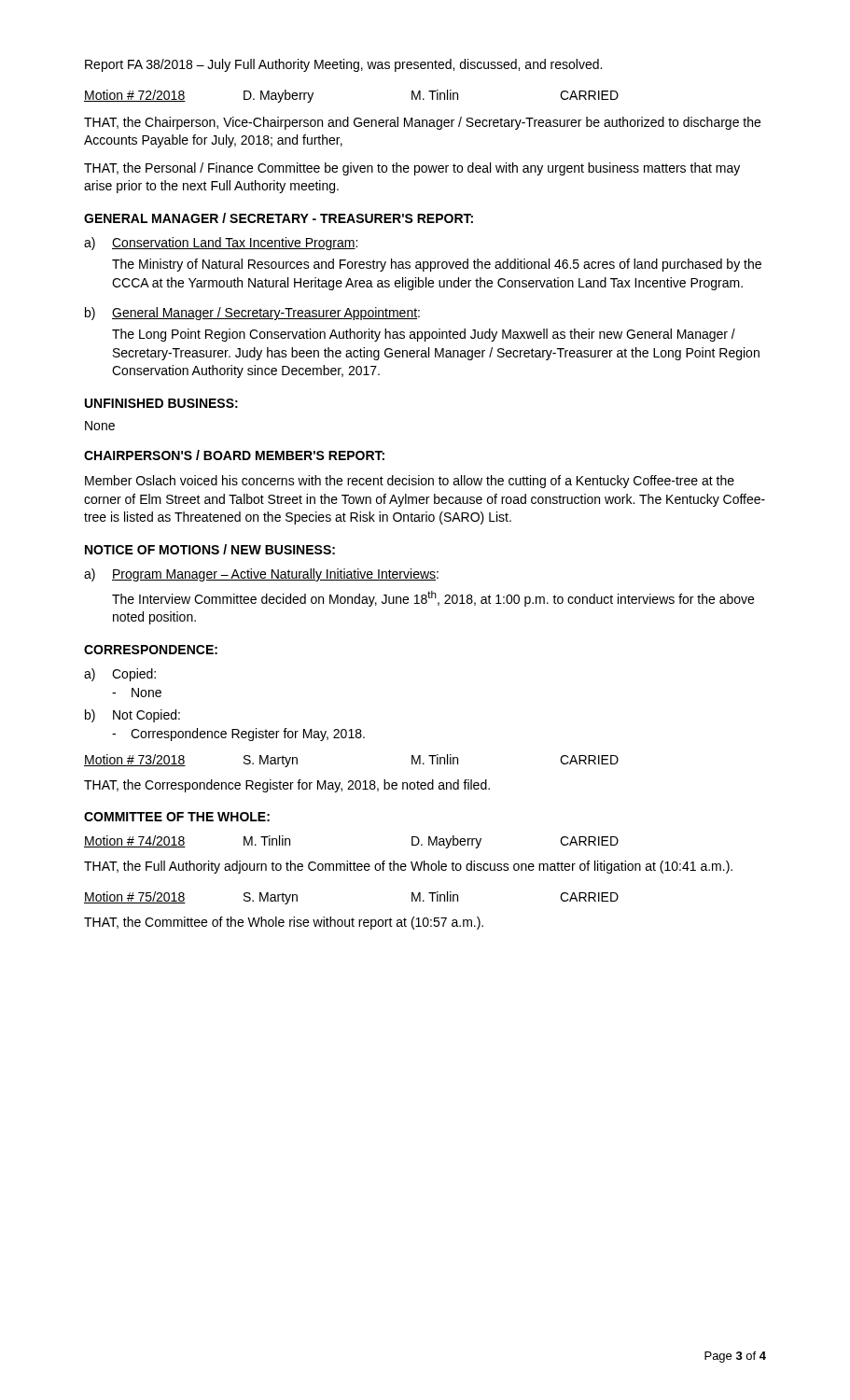Navigate to the block starting "Motion # 74/2018 M. Tinlin D."
Screen dimensions: 1400x850
tap(425, 841)
